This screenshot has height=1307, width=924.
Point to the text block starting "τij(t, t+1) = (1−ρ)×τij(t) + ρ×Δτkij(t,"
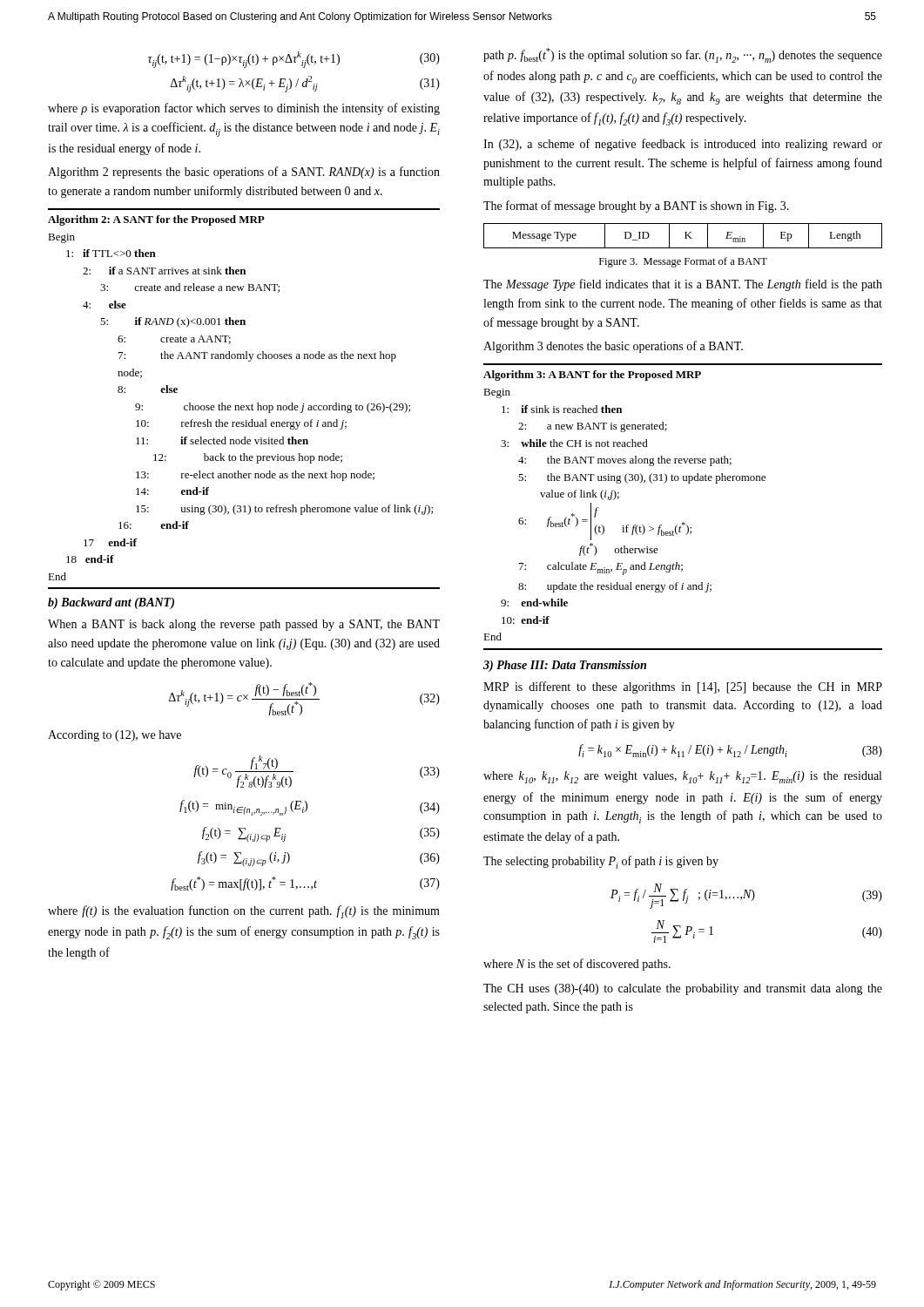tap(294, 59)
